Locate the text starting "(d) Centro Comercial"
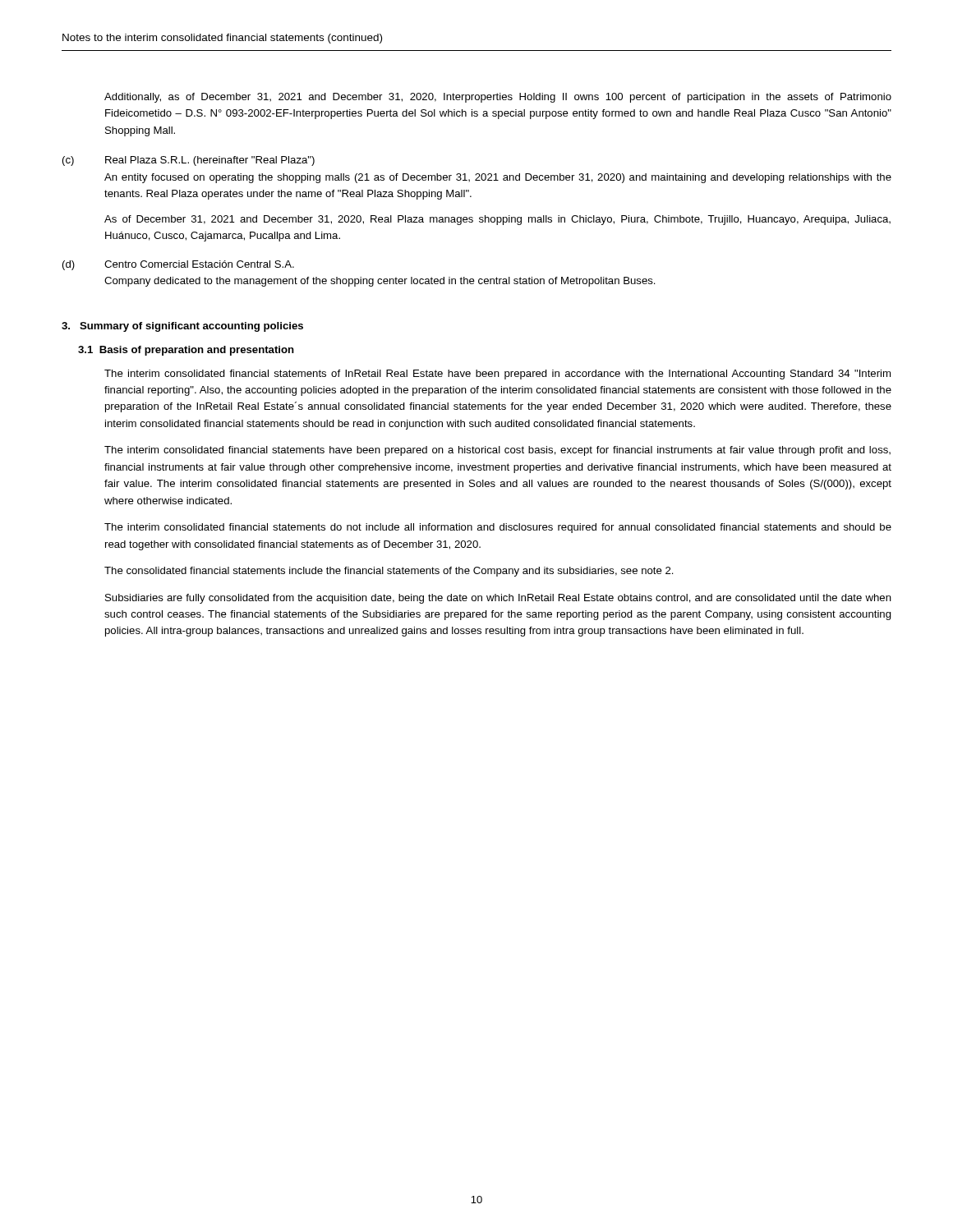This screenshot has height=1232, width=953. point(476,273)
